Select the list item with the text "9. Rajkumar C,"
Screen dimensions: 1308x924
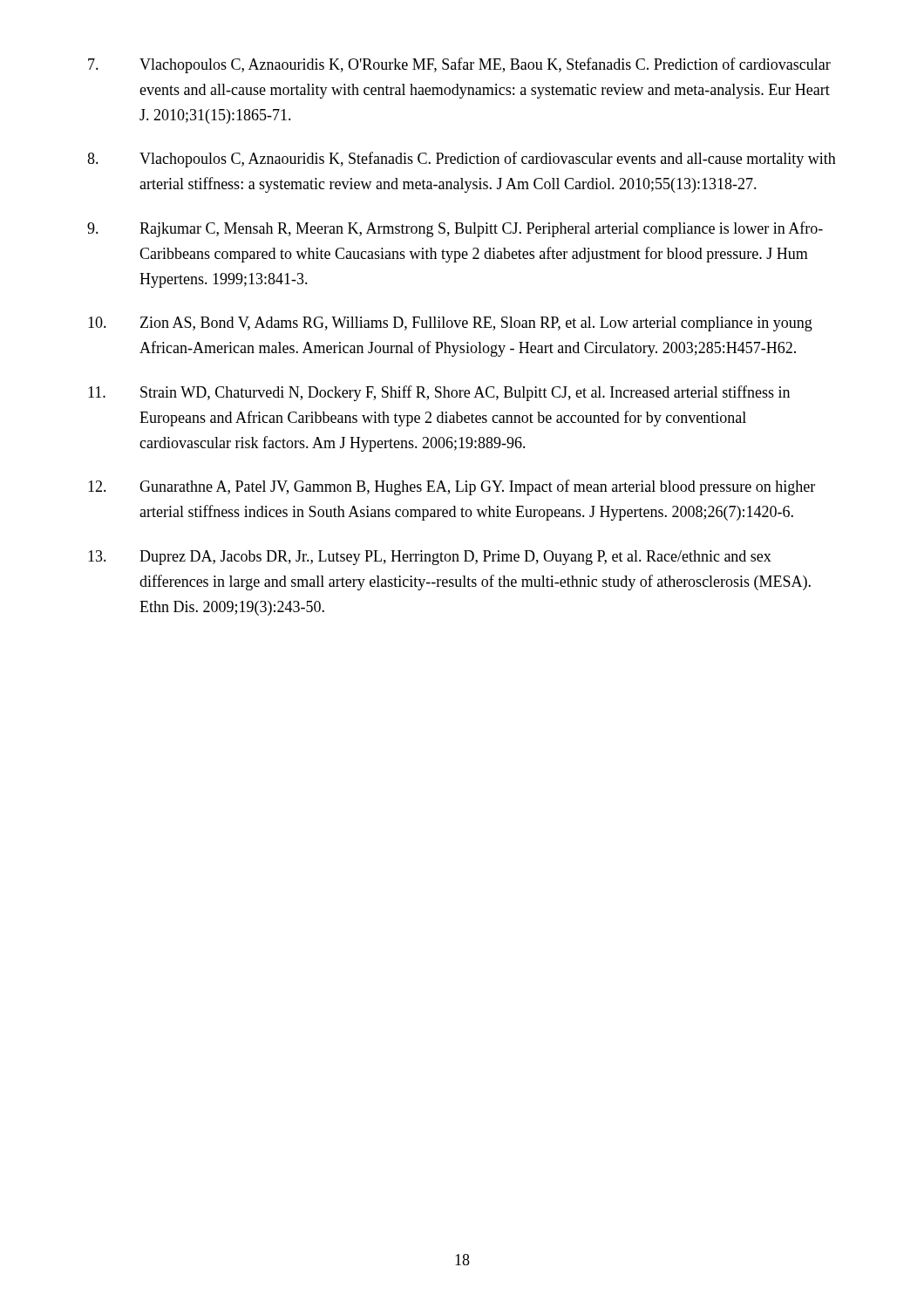(462, 254)
